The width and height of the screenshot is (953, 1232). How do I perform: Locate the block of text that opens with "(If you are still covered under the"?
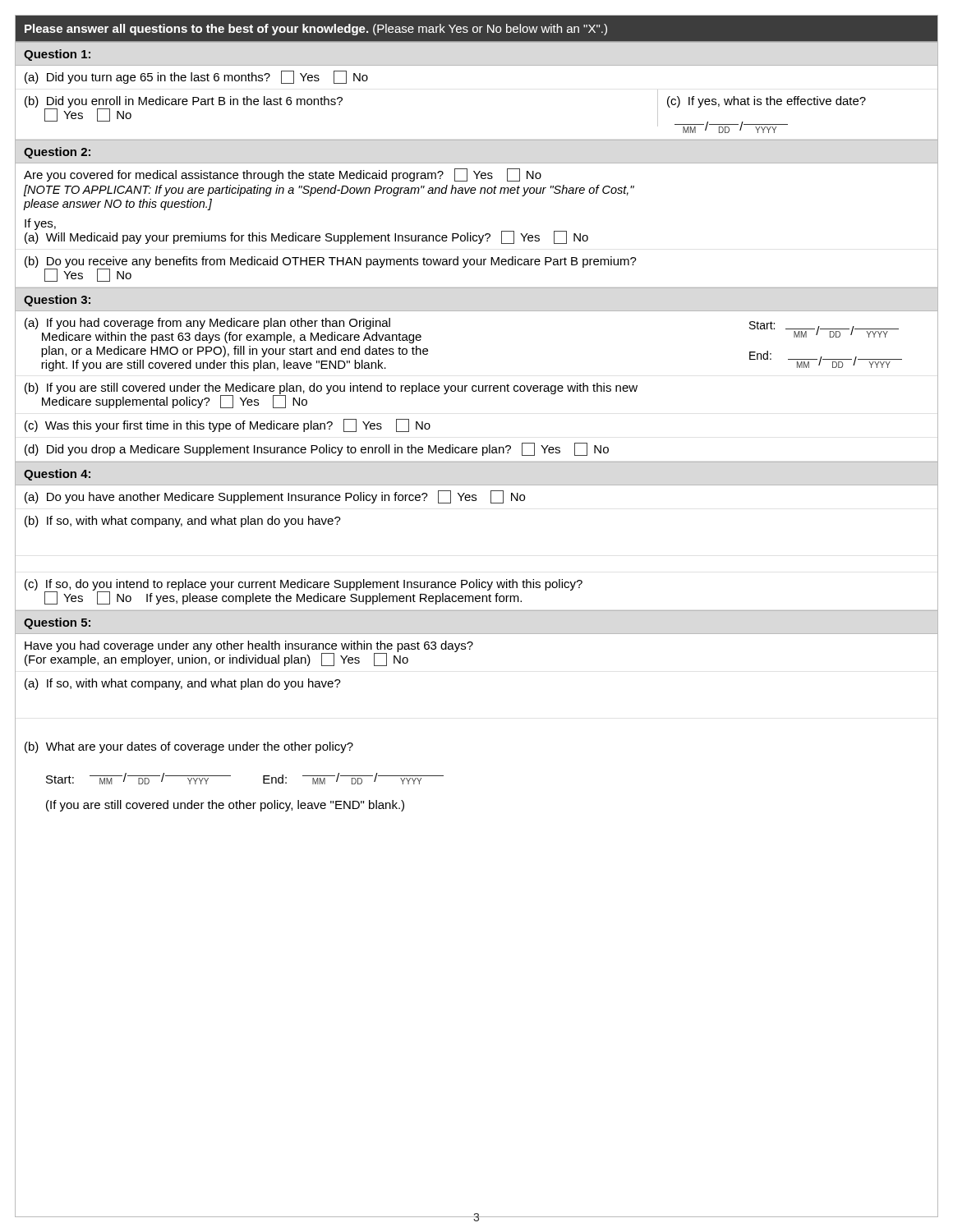tap(225, 805)
